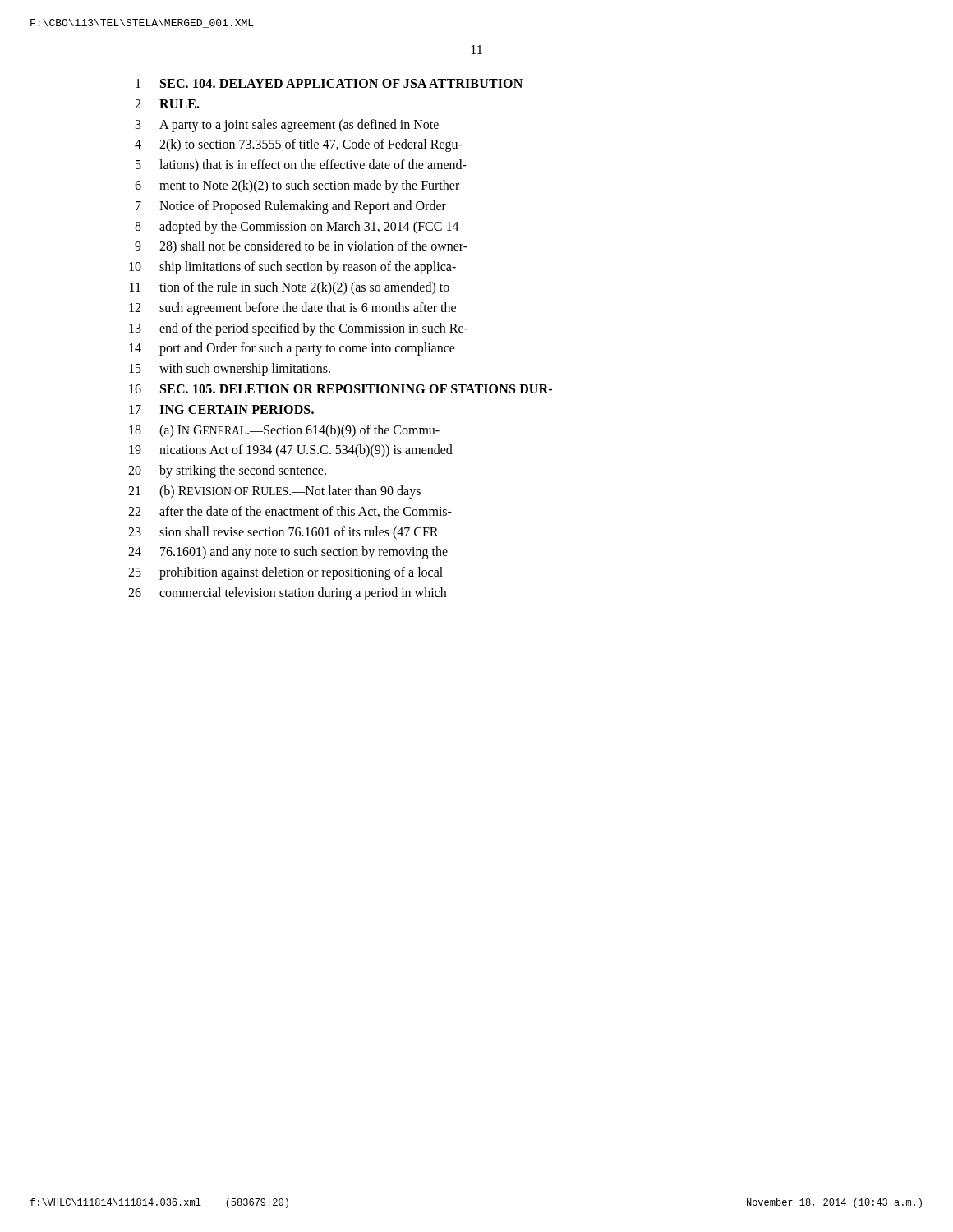This screenshot has width=953, height=1232.
Task: Click on the text block starting "16 SEC. 105. DELETION"
Action: (x=493, y=400)
